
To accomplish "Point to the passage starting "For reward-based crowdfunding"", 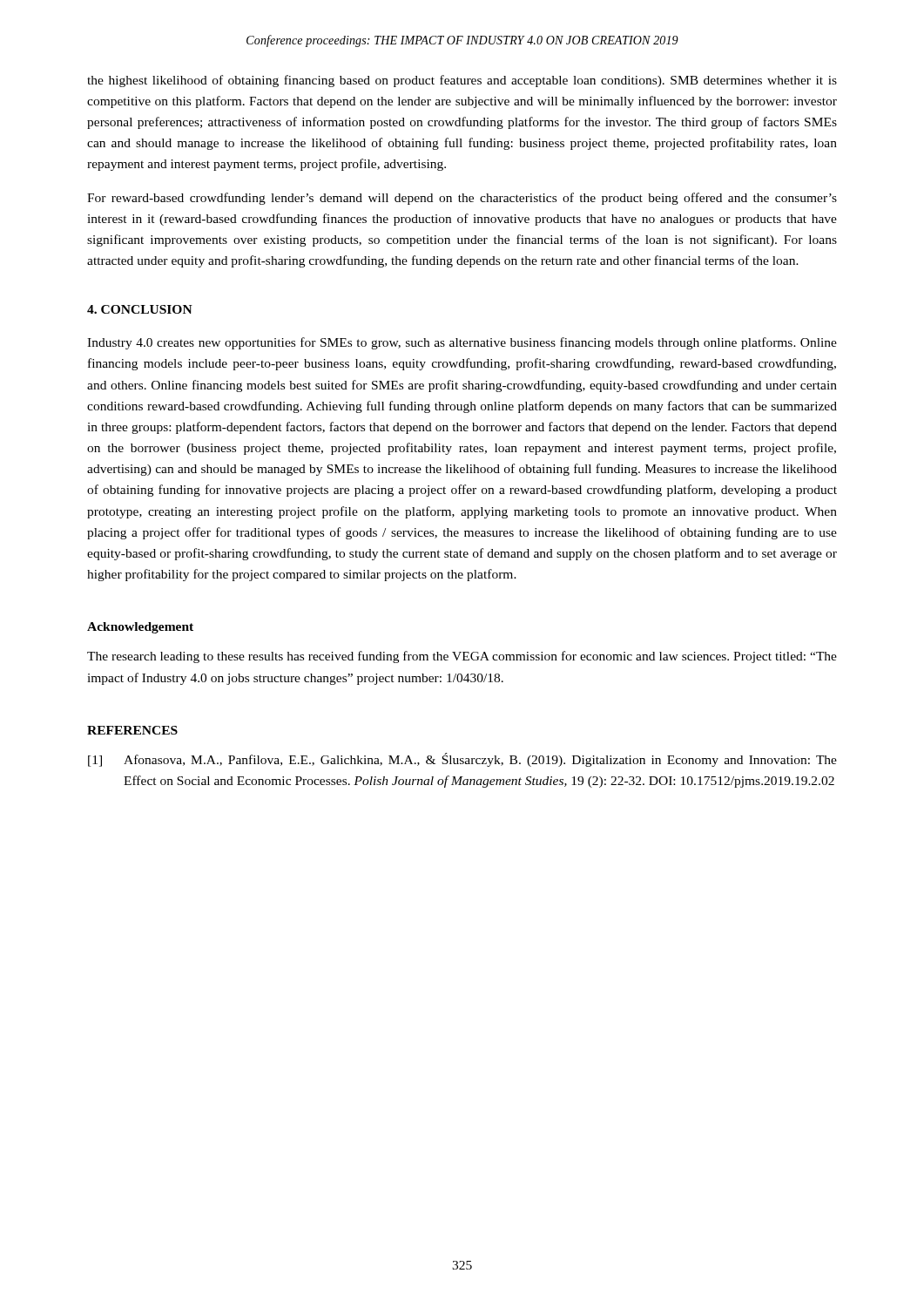I will [x=462, y=229].
